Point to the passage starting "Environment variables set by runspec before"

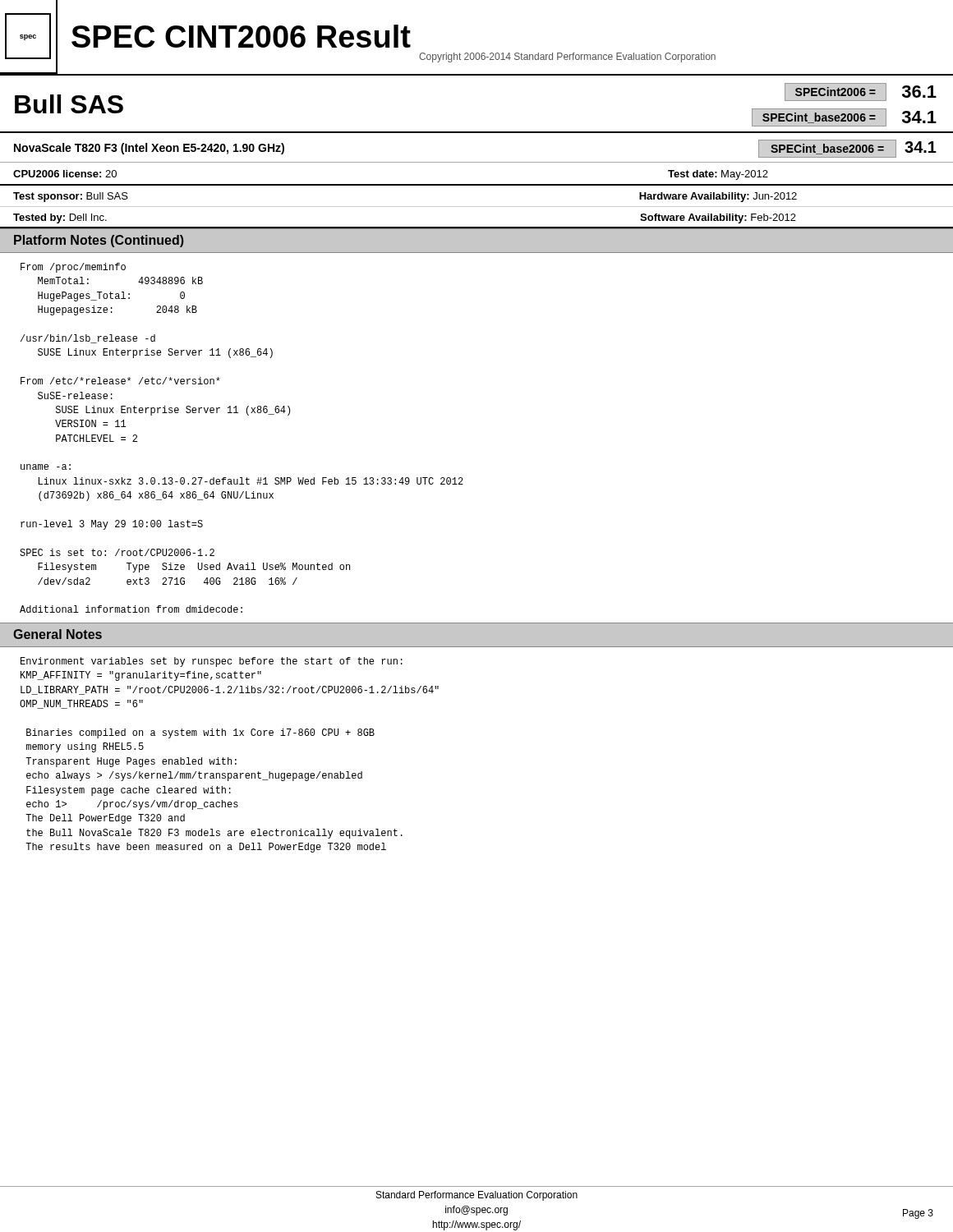pyautogui.click(x=212, y=662)
